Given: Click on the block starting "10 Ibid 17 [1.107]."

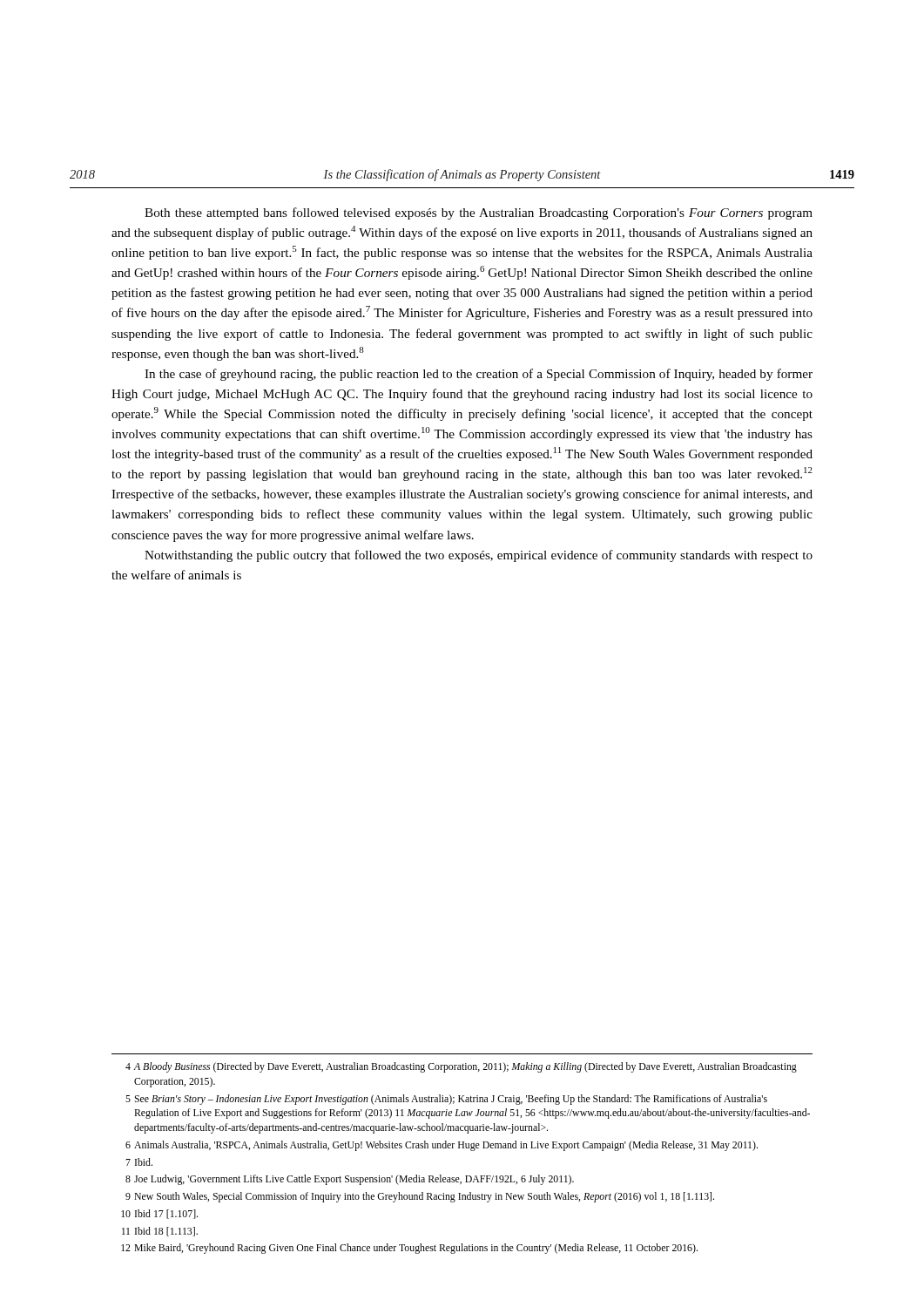Looking at the screenshot, I should 159,1214.
